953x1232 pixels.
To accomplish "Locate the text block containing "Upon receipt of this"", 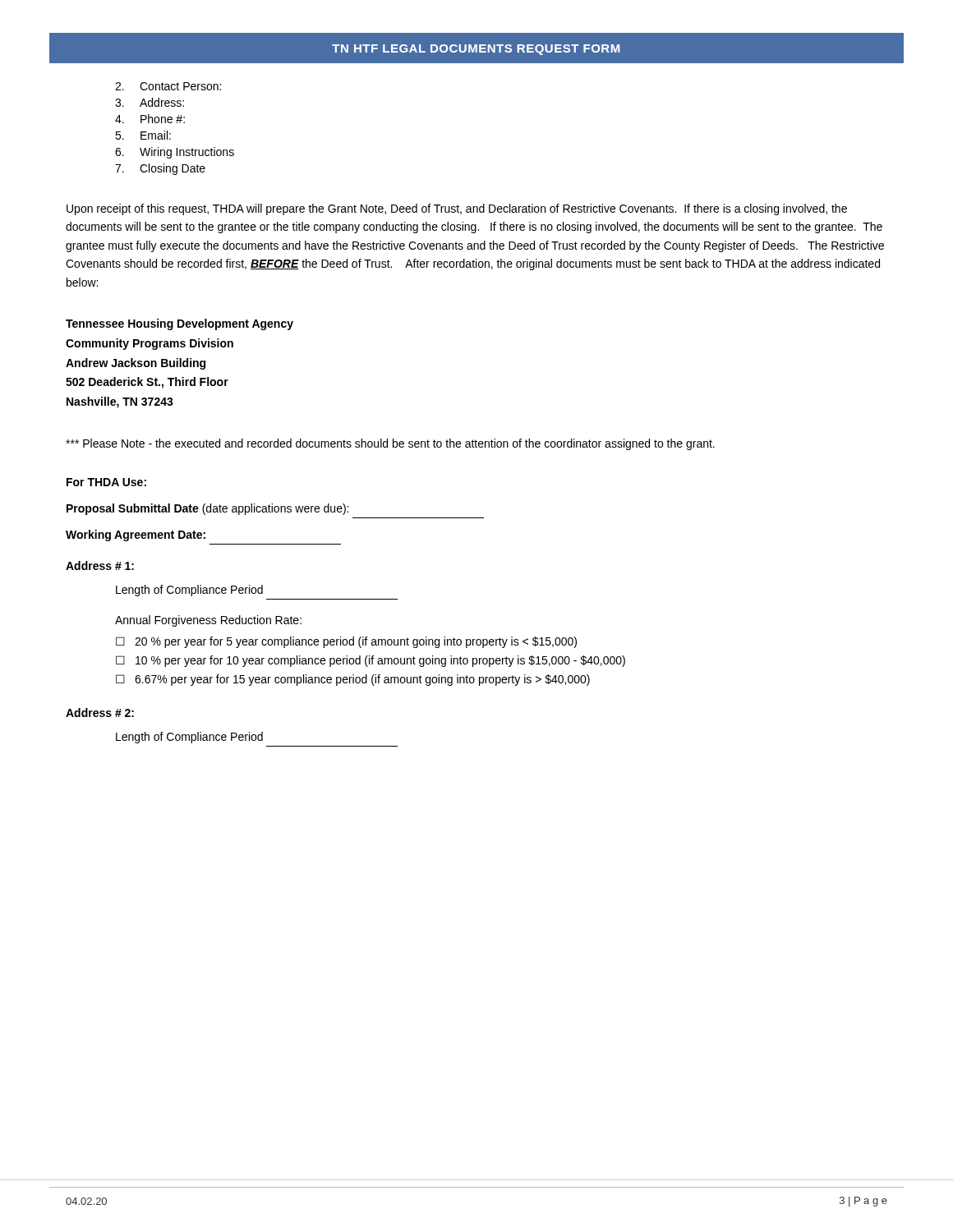I will point(475,245).
